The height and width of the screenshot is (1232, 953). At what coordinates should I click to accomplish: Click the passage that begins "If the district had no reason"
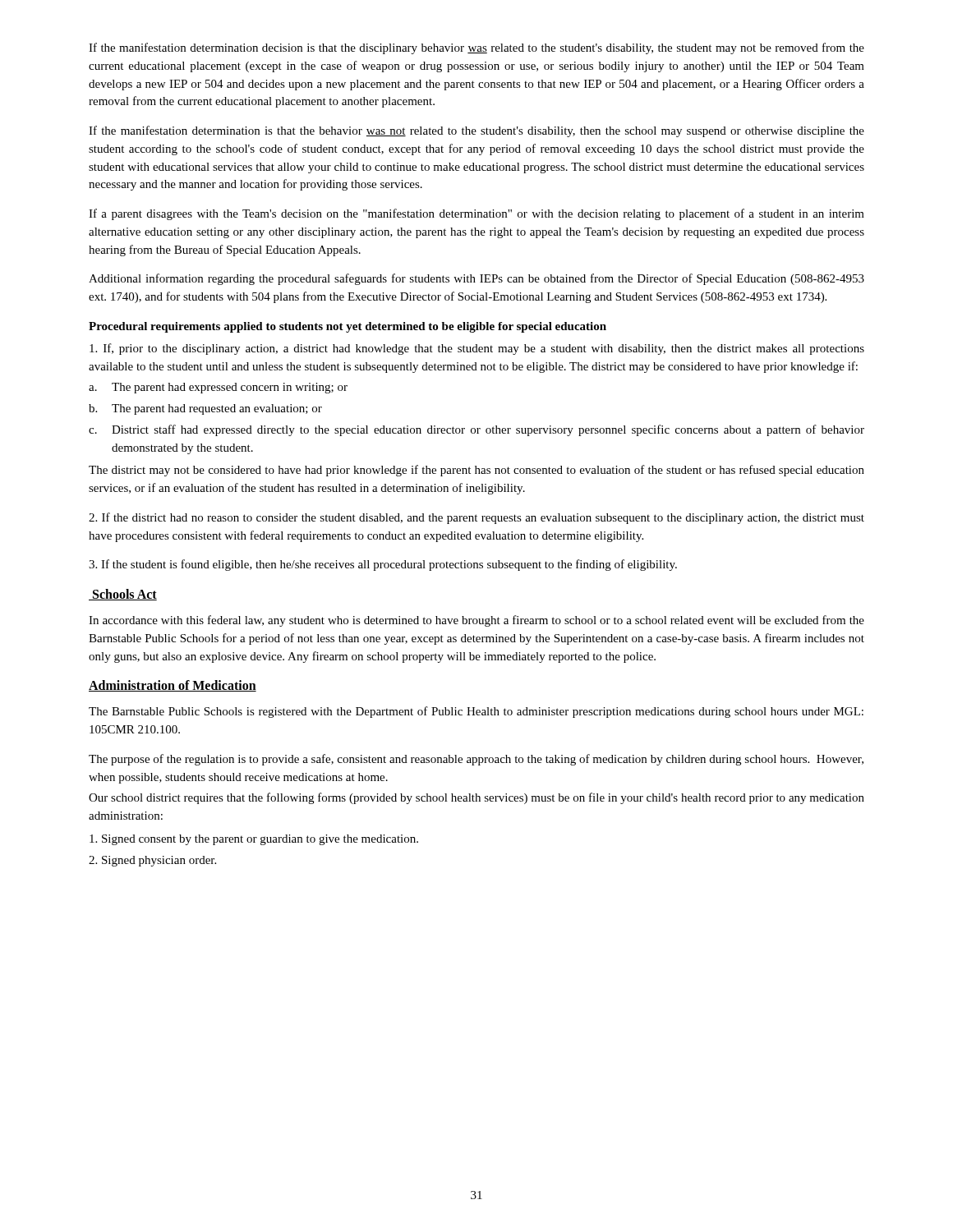tap(476, 527)
